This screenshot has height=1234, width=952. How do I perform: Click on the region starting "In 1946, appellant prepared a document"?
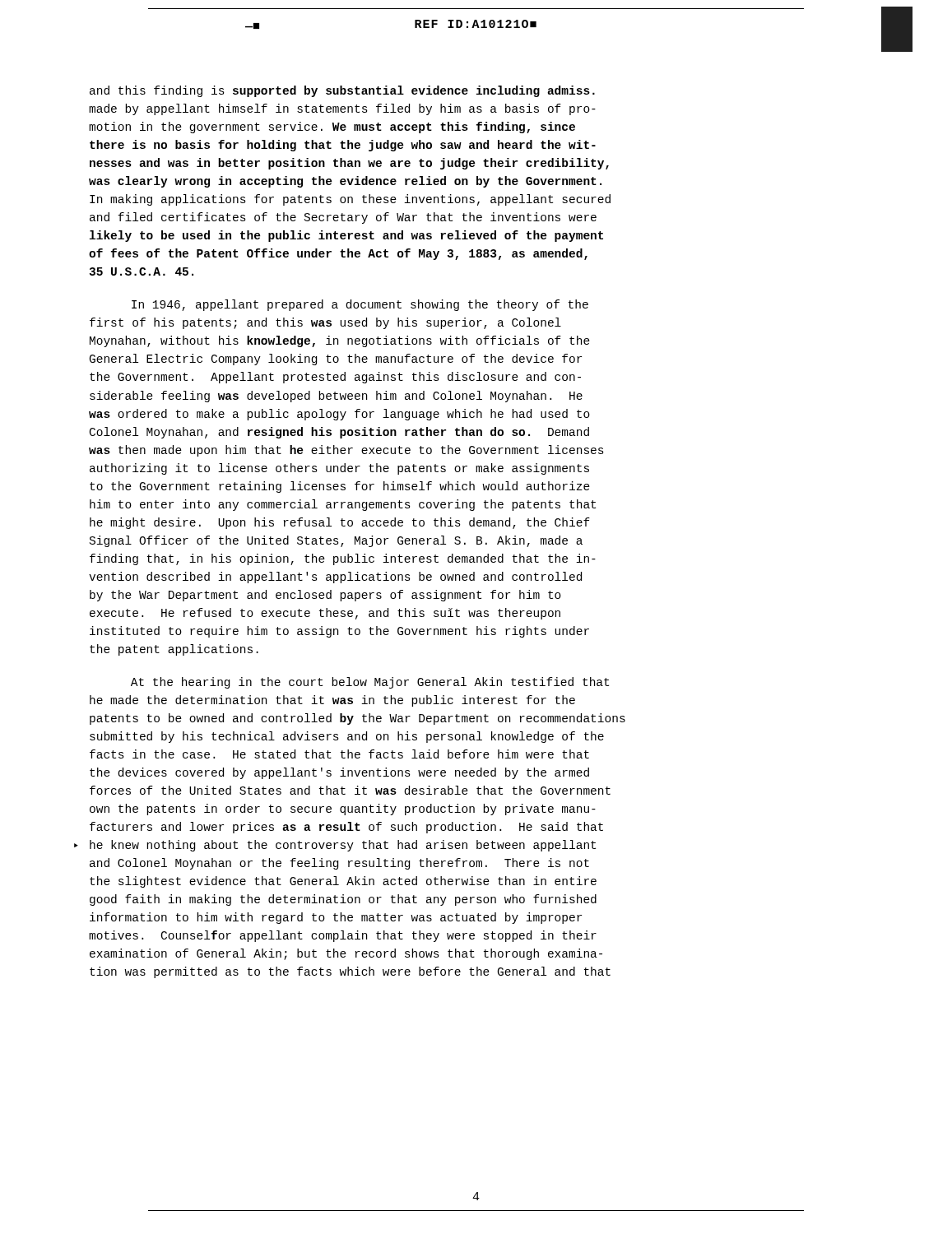pyautogui.click(x=347, y=478)
